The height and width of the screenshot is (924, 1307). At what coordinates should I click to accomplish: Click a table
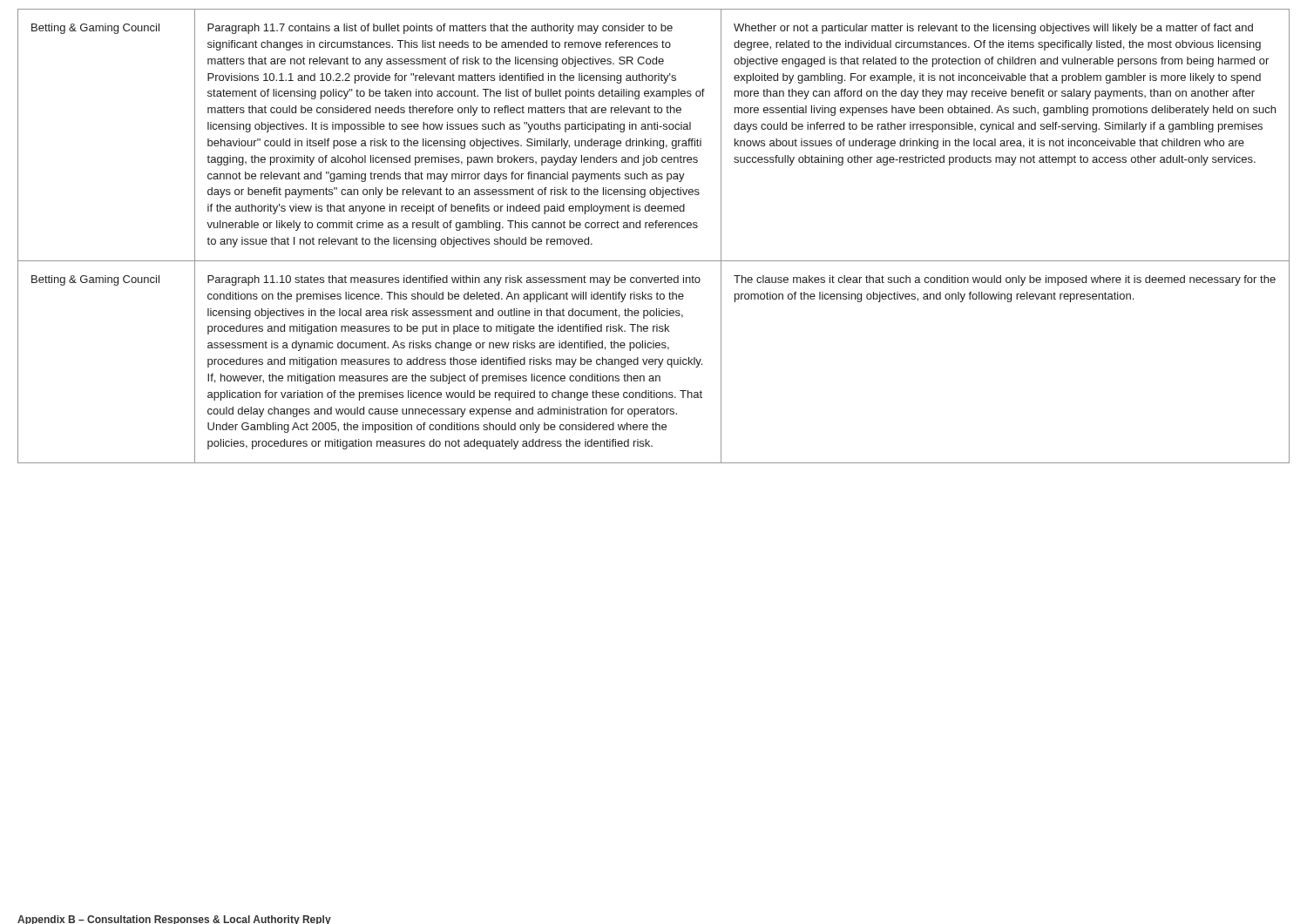pyautogui.click(x=654, y=236)
